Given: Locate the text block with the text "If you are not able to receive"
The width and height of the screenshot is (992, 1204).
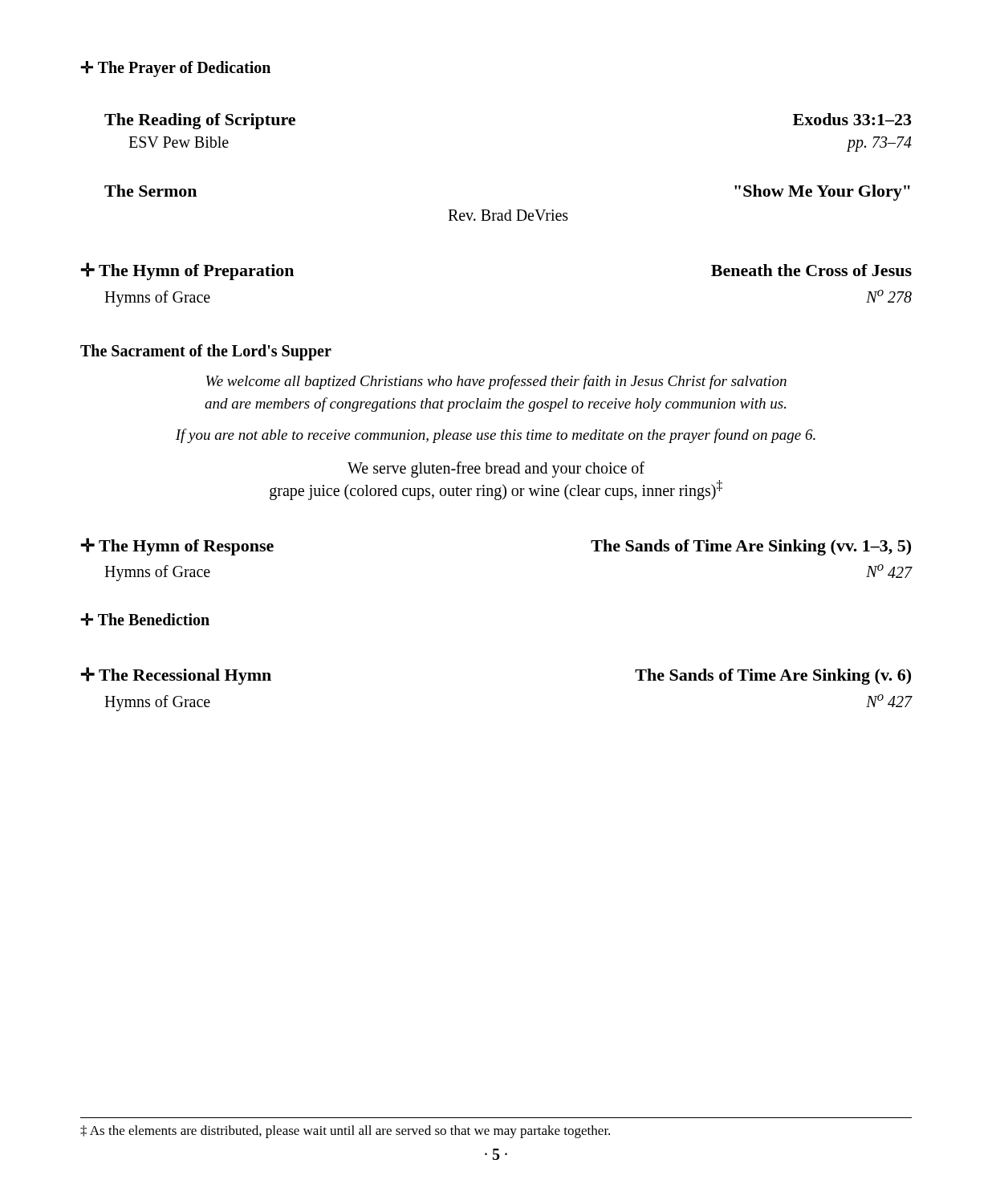Looking at the screenshot, I should [496, 434].
